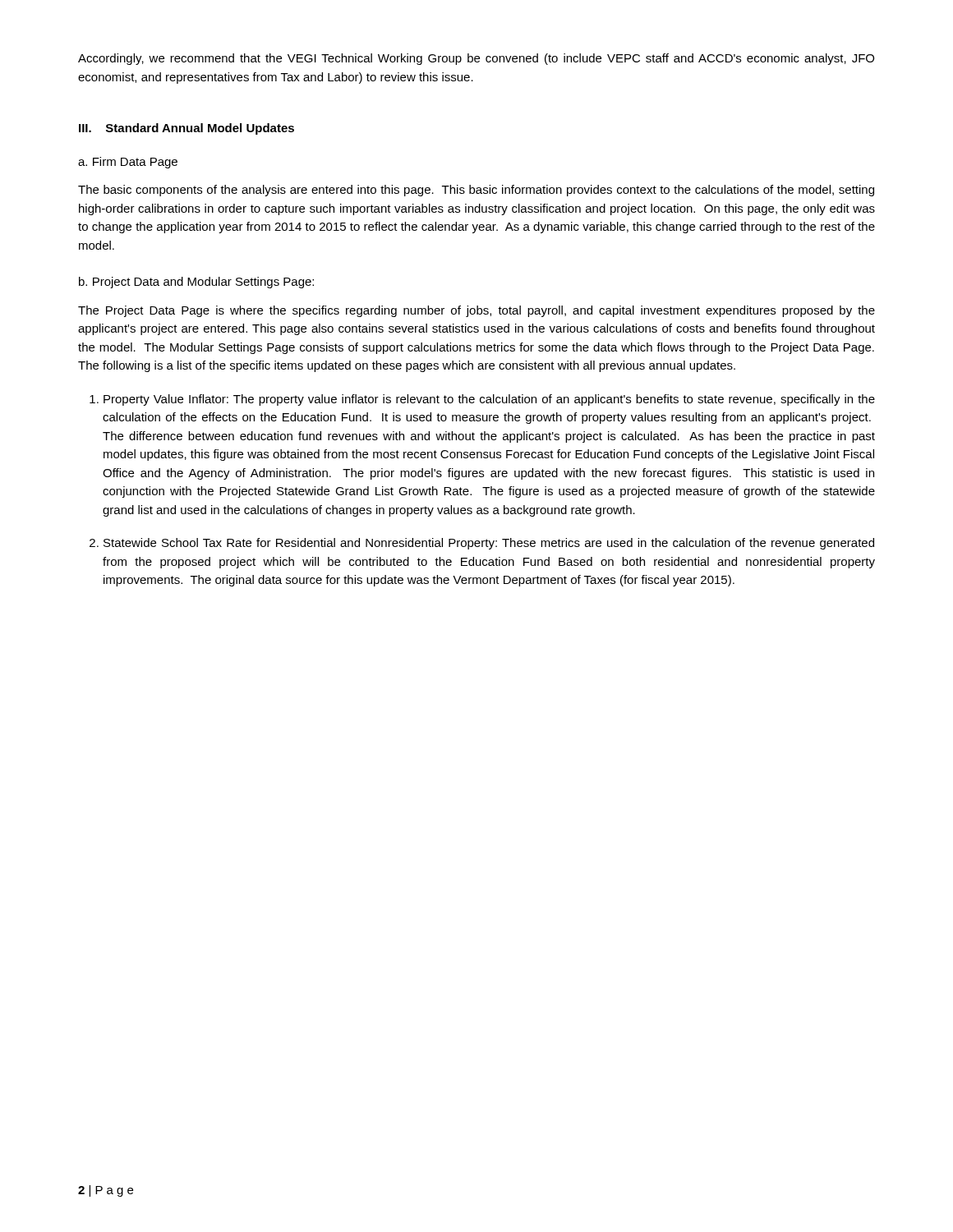953x1232 pixels.
Task: Select the text block starting "The Project Data Page is"
Action: 476,338
